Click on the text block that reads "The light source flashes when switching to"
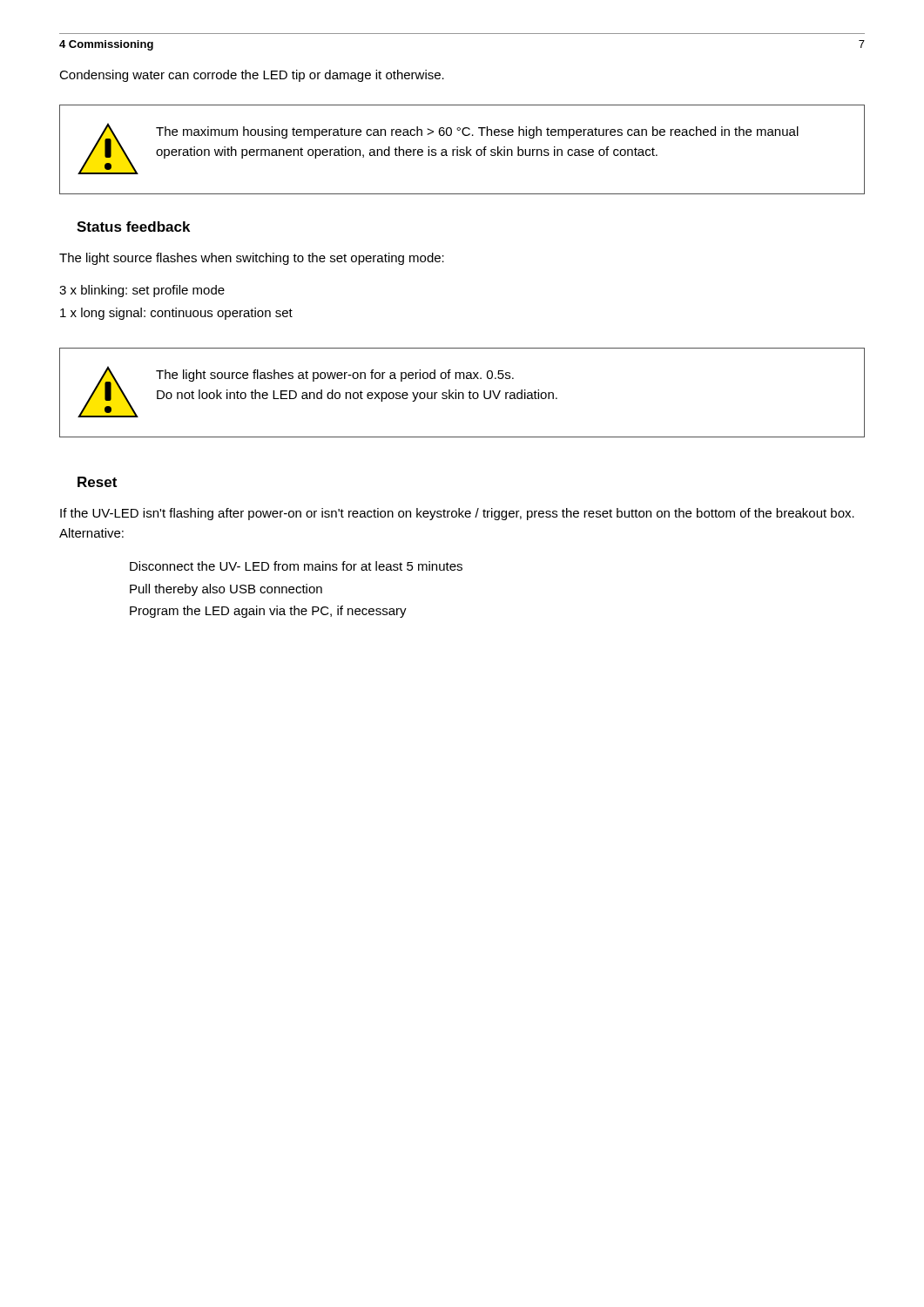Image resolution: width=924 pixels, height=1307 pixels. point(252,257)
